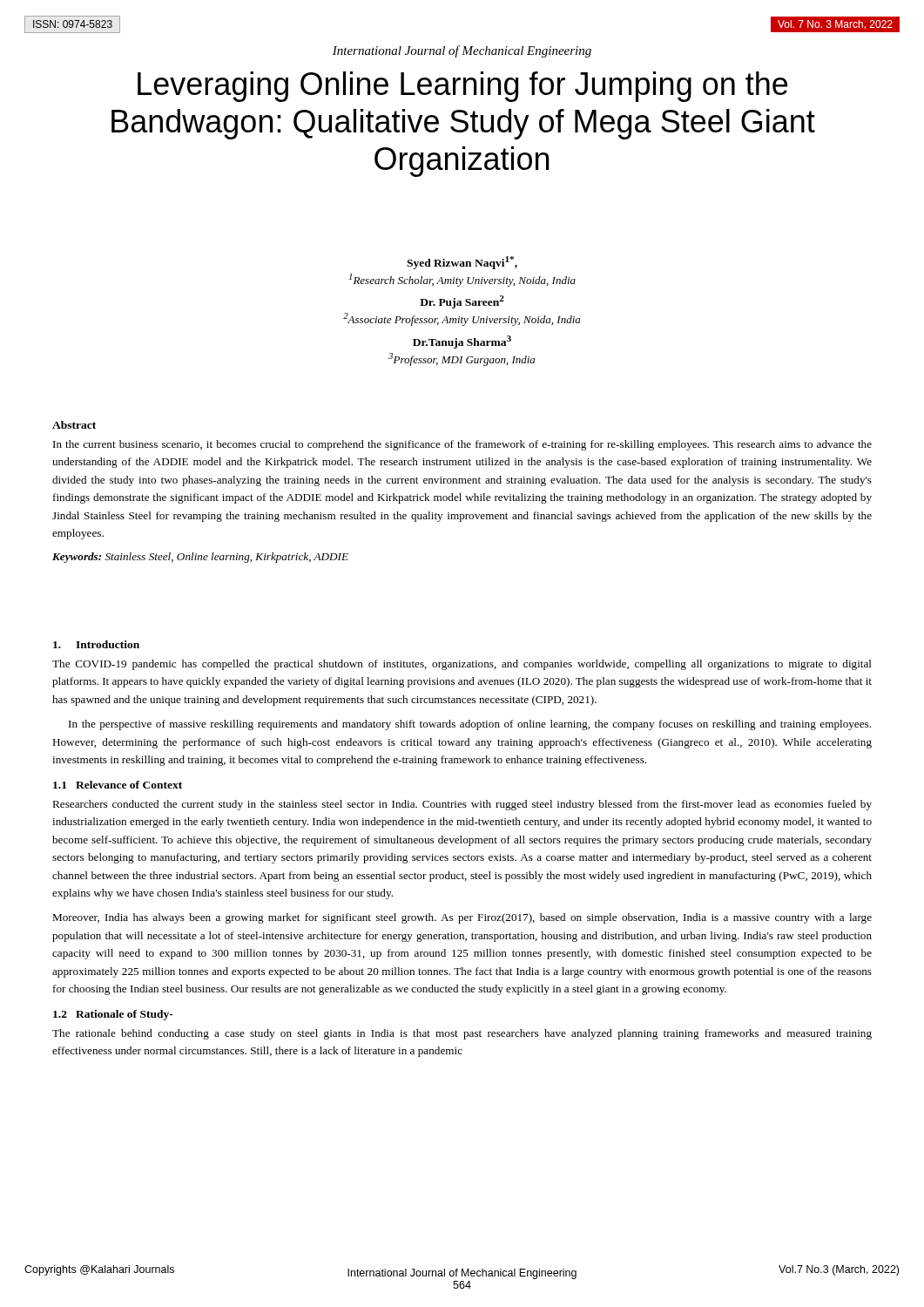Image resolution: width=924 pixels, height=1307 pixels.
Task: Find the block starting "In the current business scenario,"
Action: [462, 488]
